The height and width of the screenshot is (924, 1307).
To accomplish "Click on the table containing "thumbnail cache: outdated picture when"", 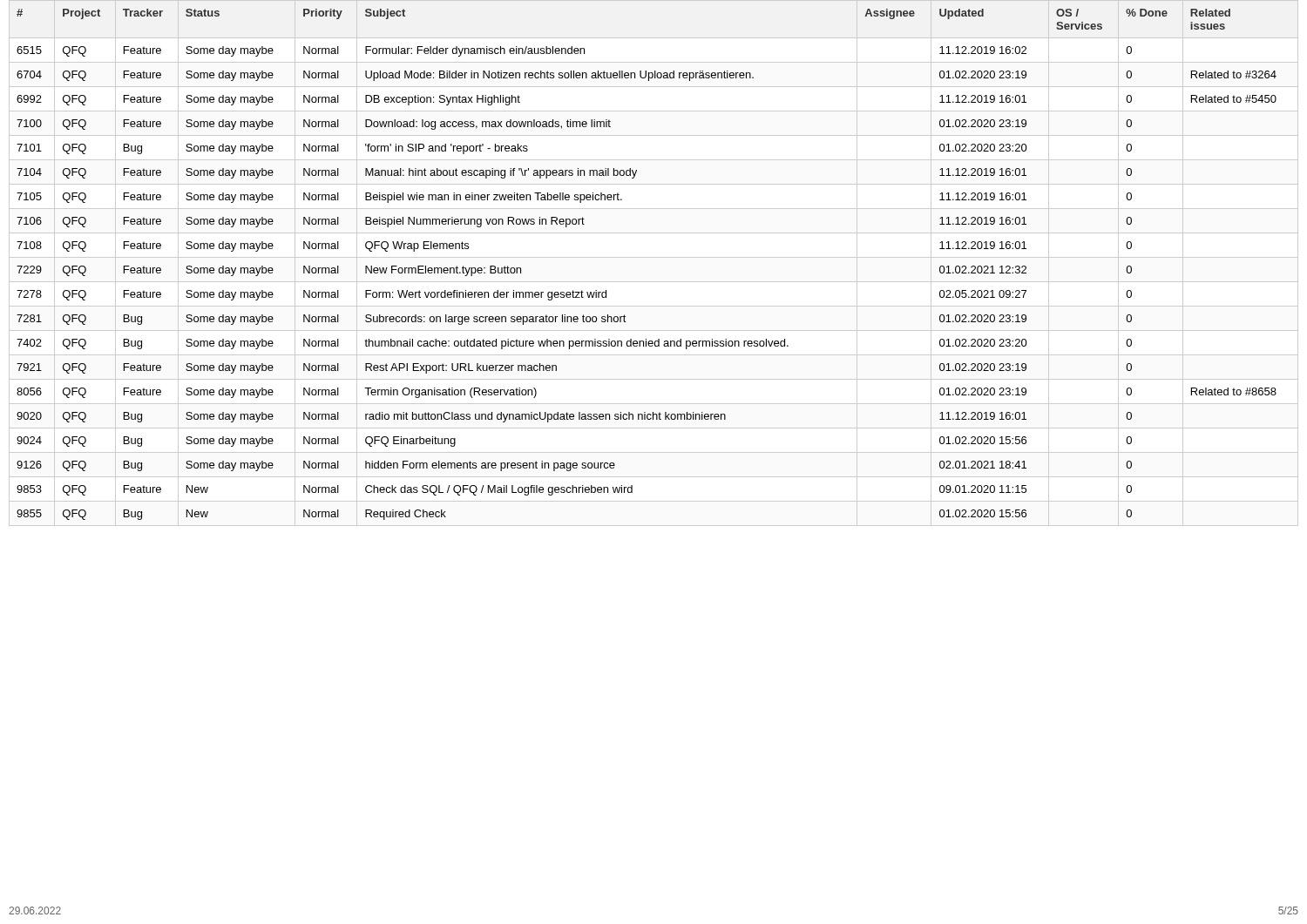I will [654, 263].
